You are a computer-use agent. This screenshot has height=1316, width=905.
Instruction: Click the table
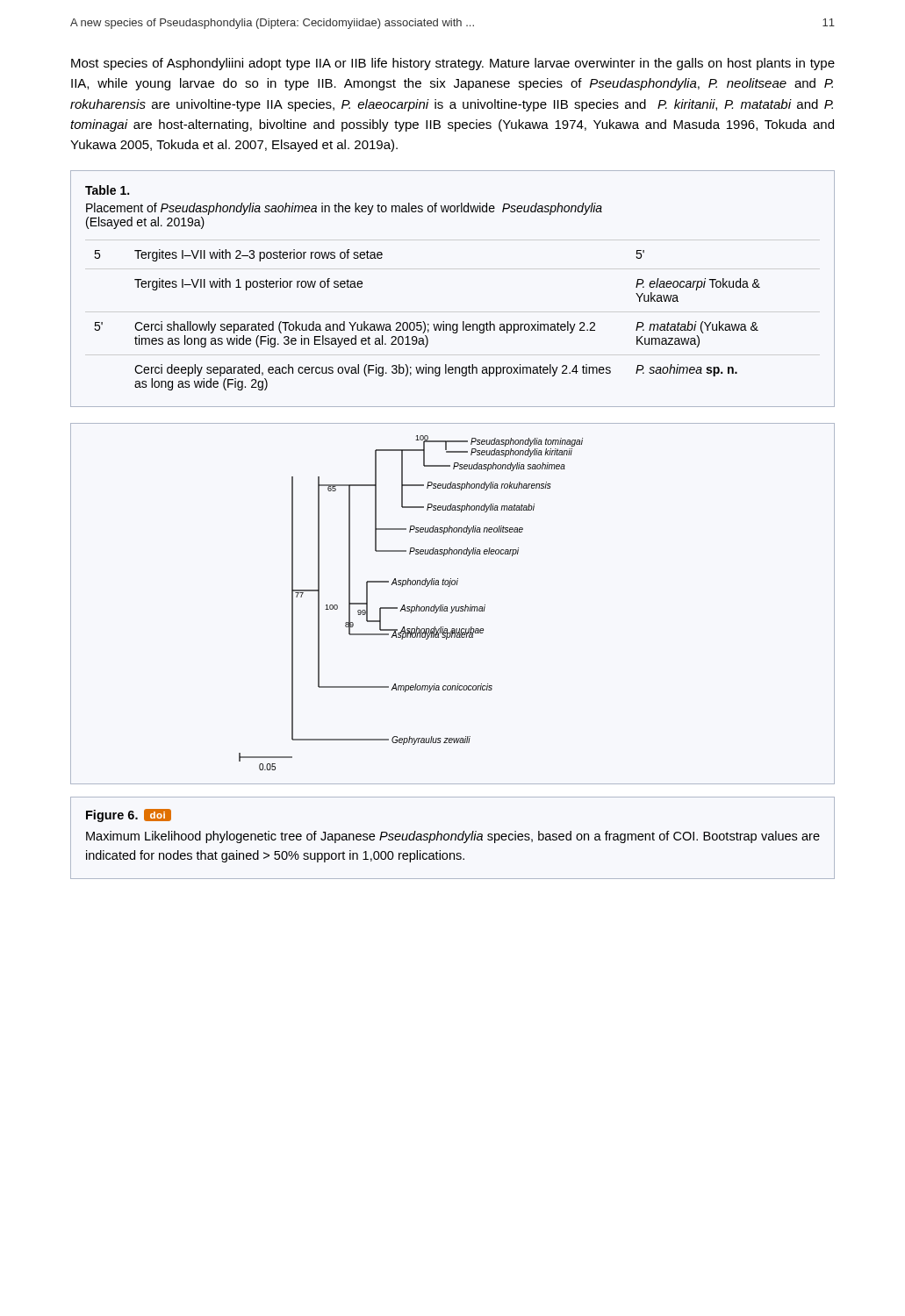pos(452,319)
